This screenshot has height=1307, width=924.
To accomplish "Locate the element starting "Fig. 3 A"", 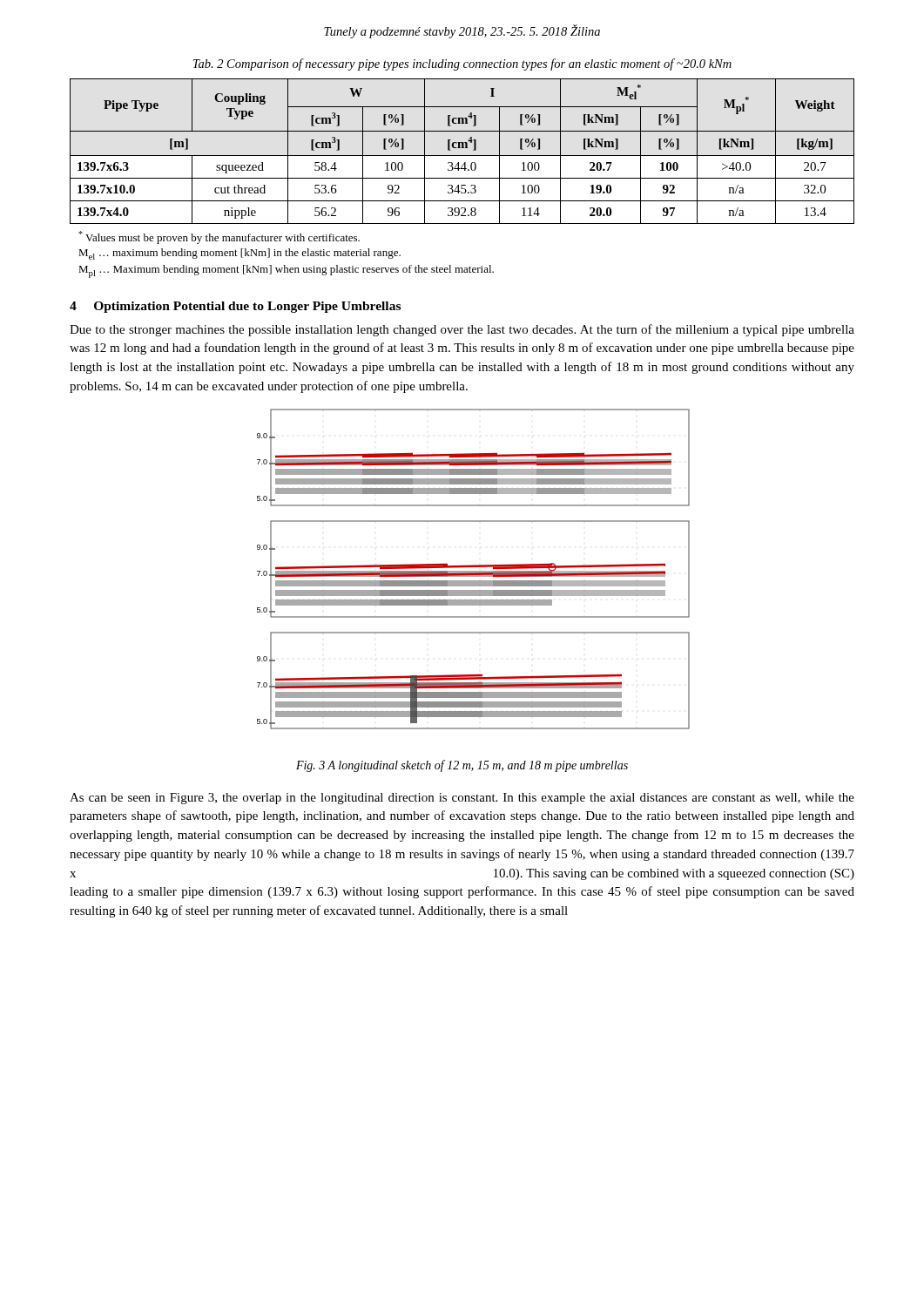I will pyautogui.click(x=462, y=765).
